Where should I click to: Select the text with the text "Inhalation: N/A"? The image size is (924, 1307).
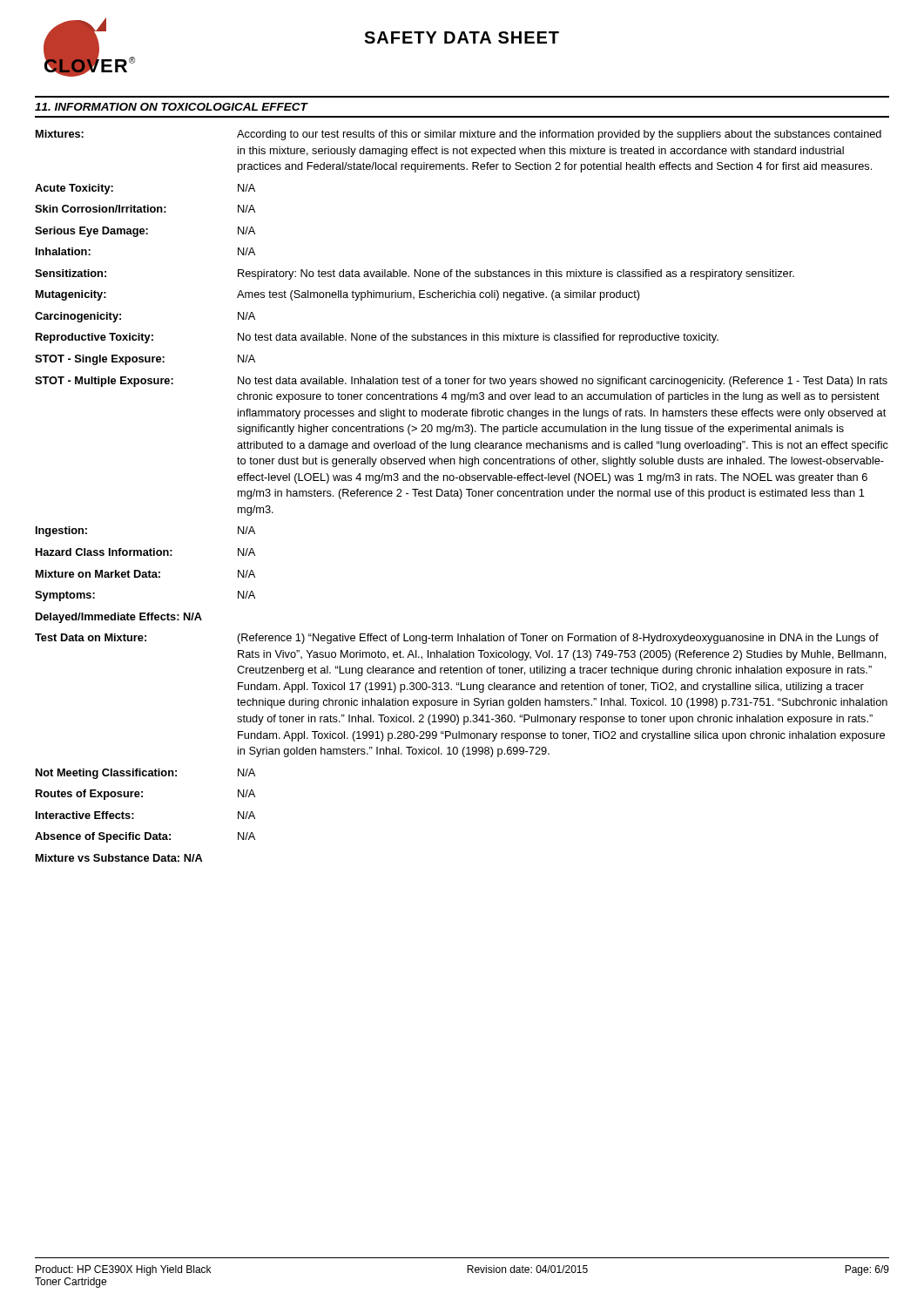point(66,251)
